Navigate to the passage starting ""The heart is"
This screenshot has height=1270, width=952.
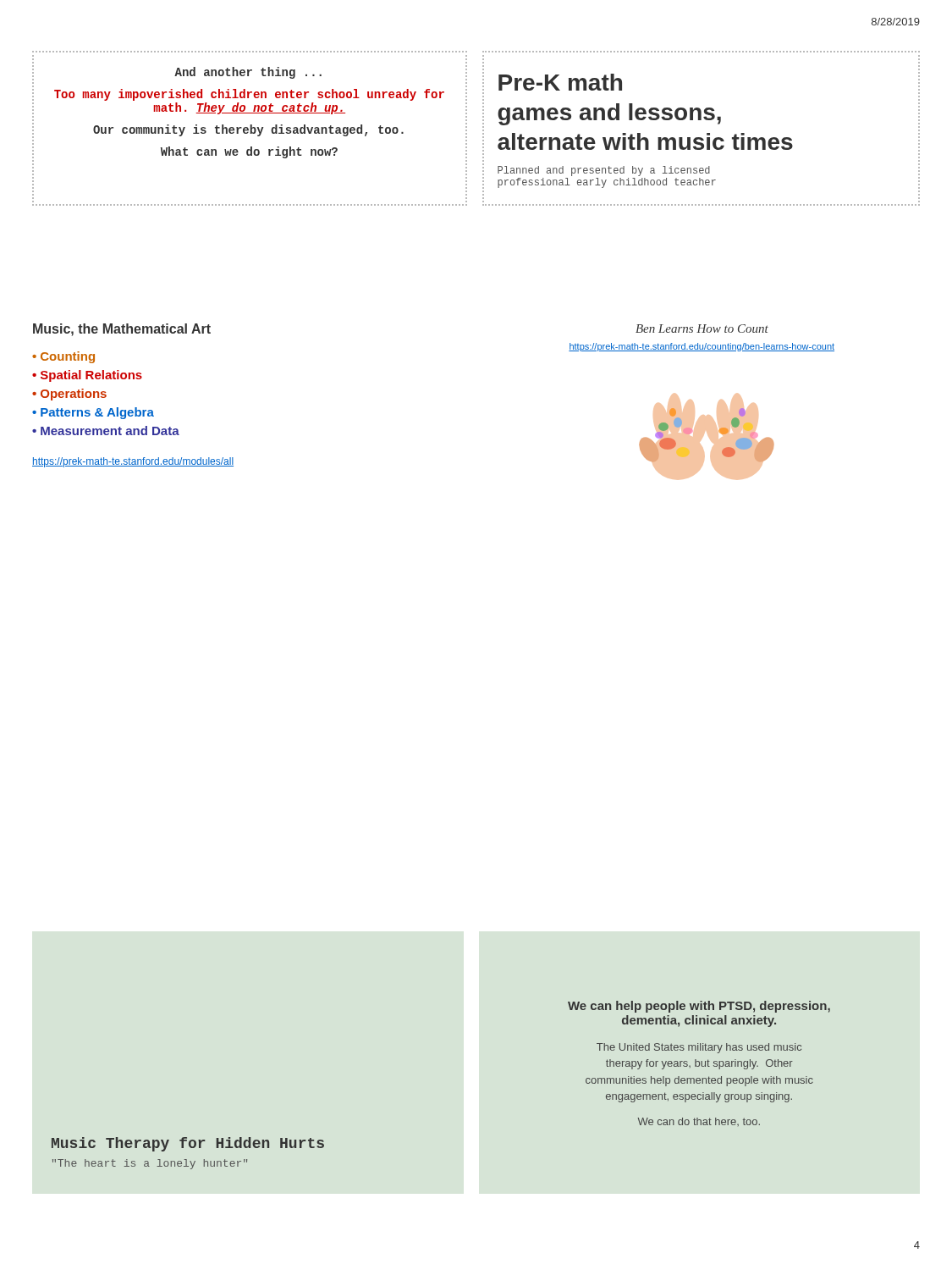click(150, 1164)
